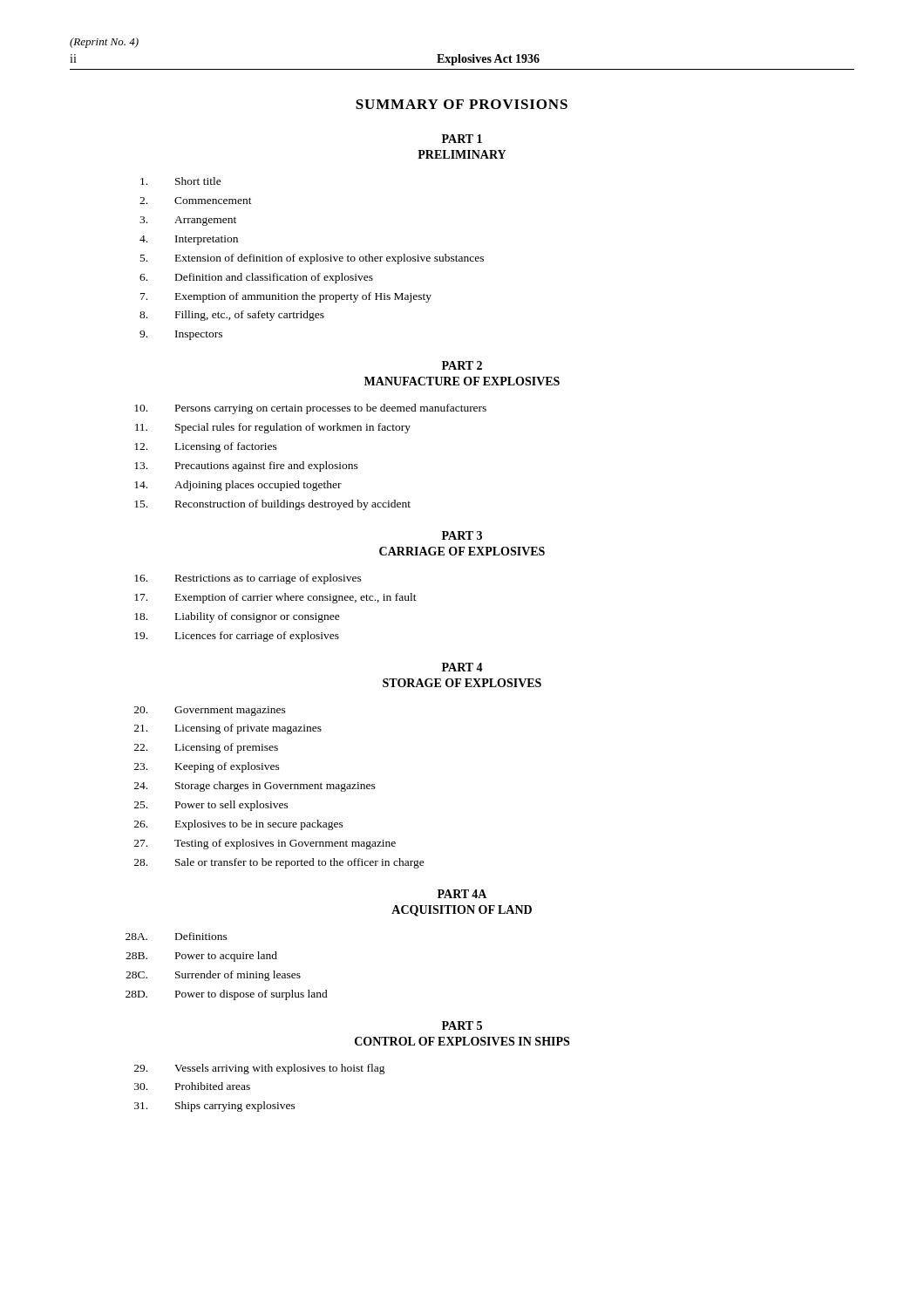The height and width of the screenshot is (1308, 924).
Task: Where does it say "PART 1 PRELIMINARY"?
Action: coord(462,147)
